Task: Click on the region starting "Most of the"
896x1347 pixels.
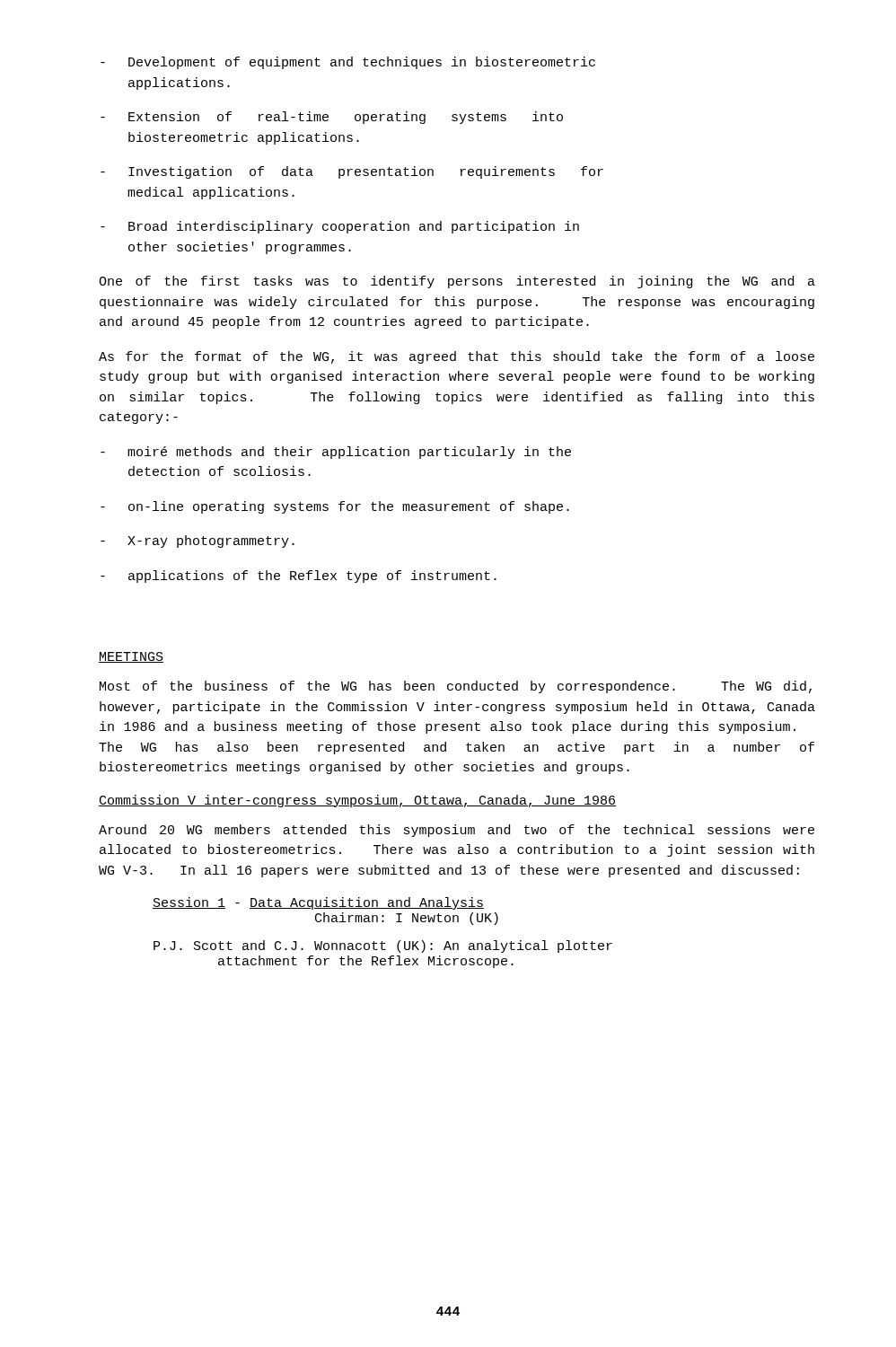Action: point(457,728)
